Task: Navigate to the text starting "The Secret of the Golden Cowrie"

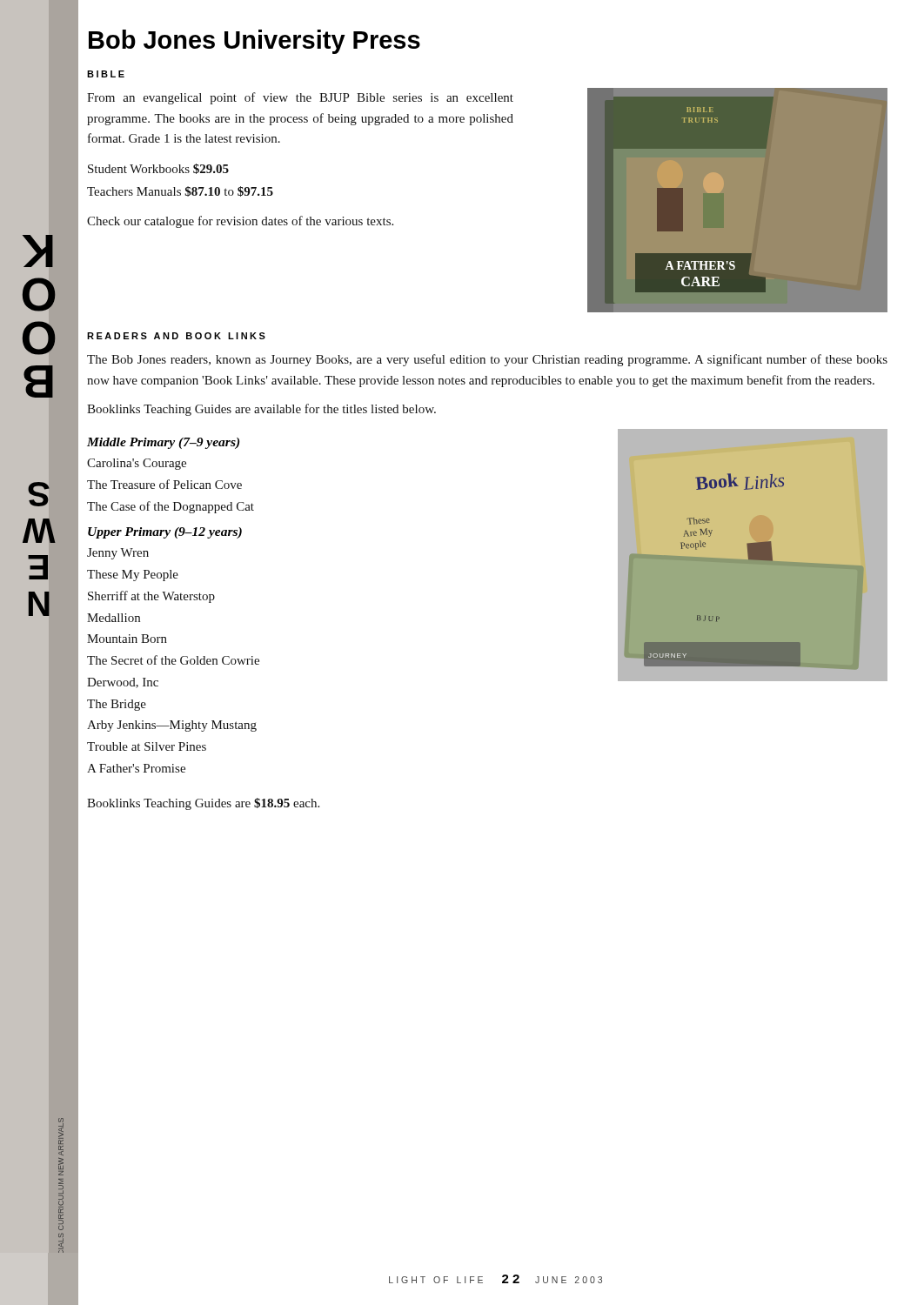Action: (173, 660)
